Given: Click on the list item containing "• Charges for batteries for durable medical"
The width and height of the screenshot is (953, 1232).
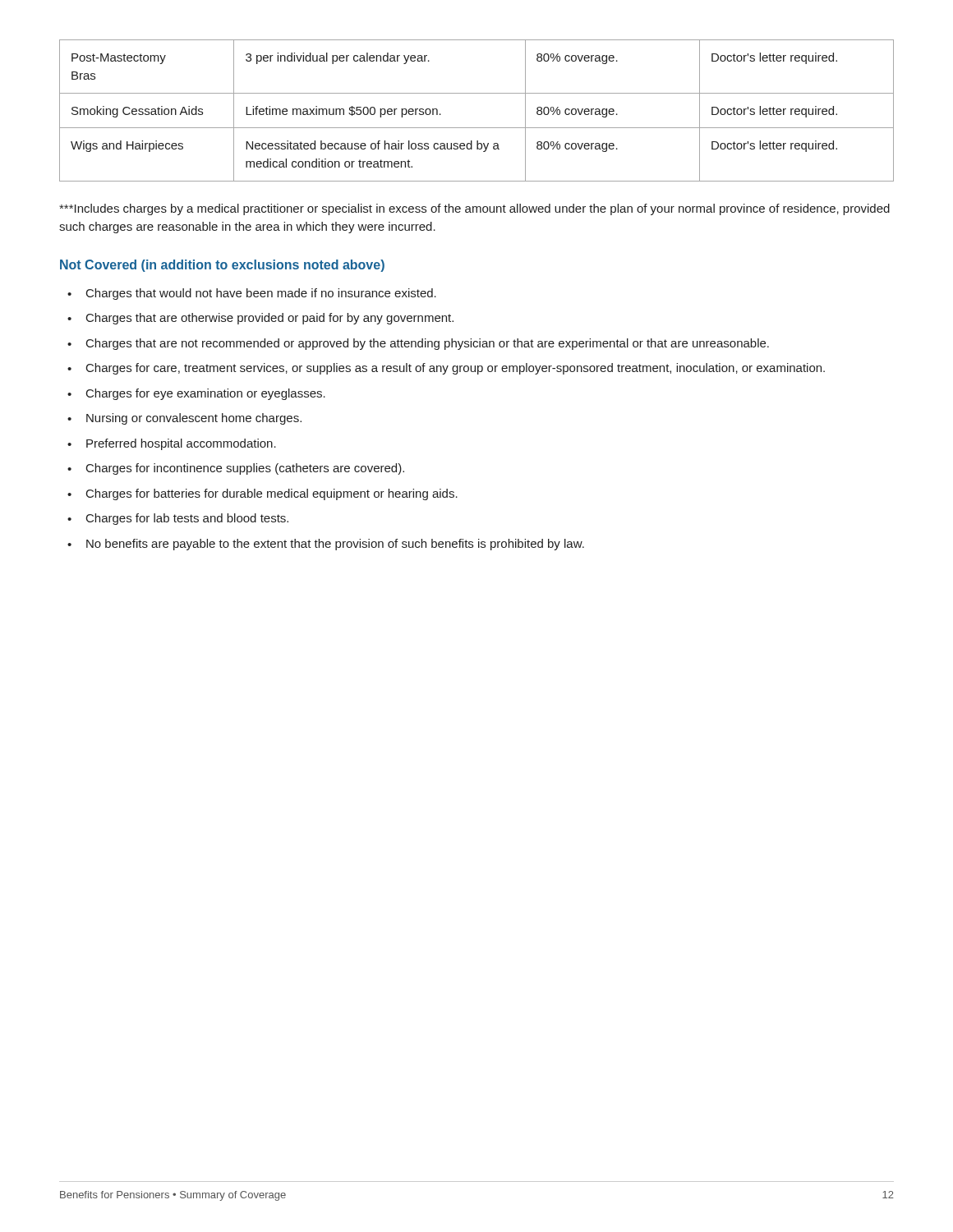Looking at the screenshot, I should tap(262, 494).
